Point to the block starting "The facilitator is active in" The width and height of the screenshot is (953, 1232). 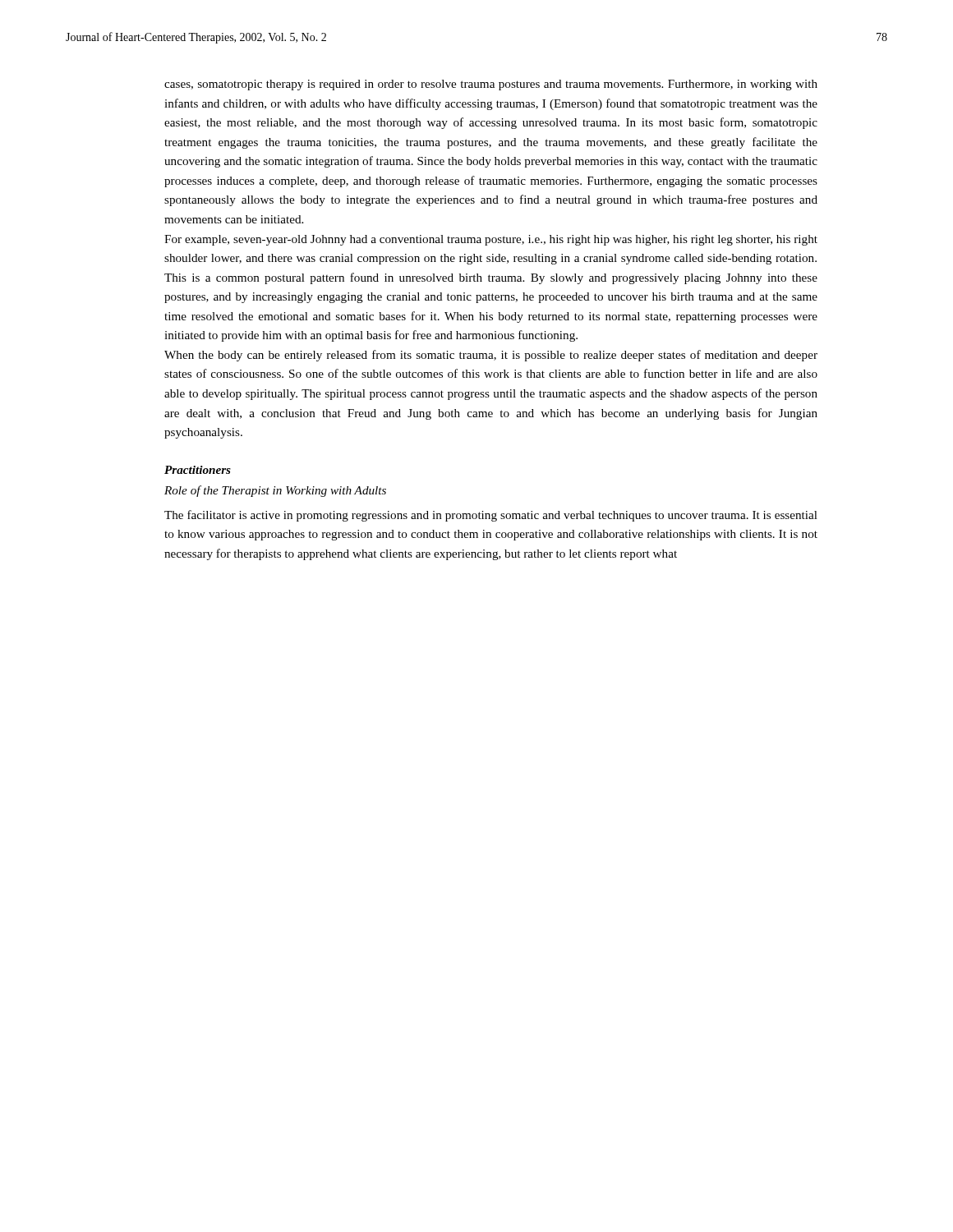(x=491, y=534)
